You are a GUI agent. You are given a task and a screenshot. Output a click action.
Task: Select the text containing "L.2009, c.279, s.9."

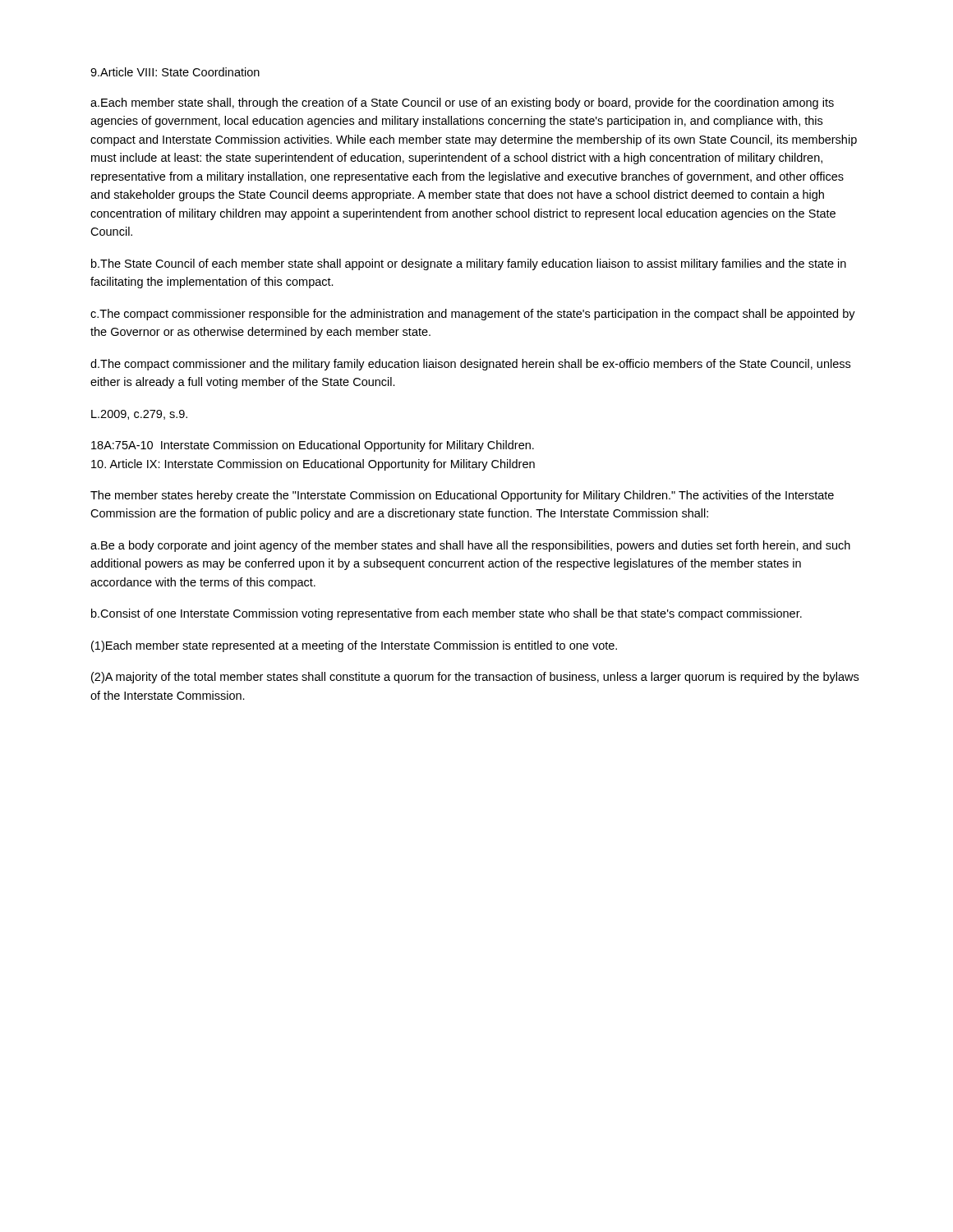[x=139, y=414]
